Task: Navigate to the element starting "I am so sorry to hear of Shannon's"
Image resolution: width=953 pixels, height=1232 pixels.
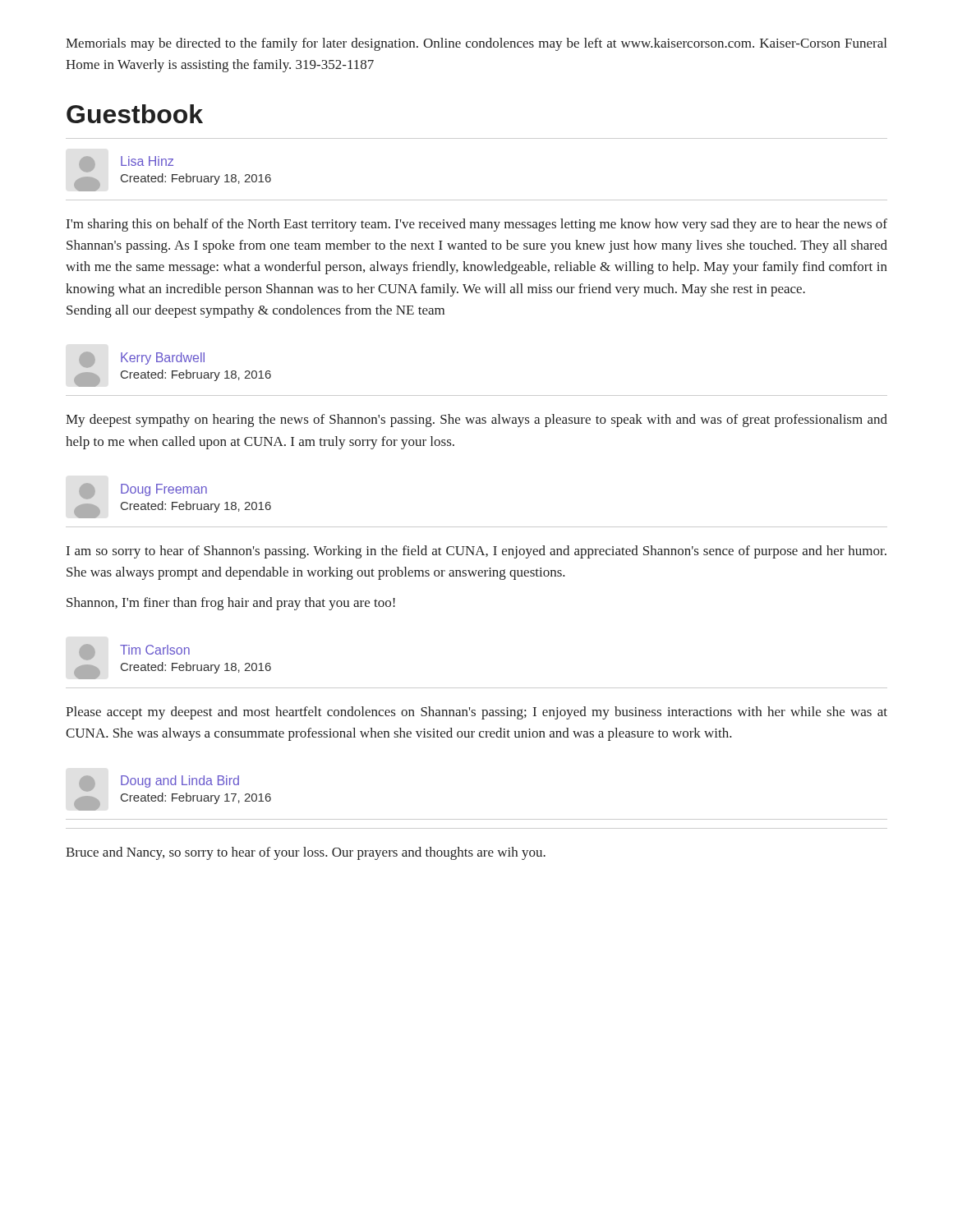Action: [x=476, y=577]
